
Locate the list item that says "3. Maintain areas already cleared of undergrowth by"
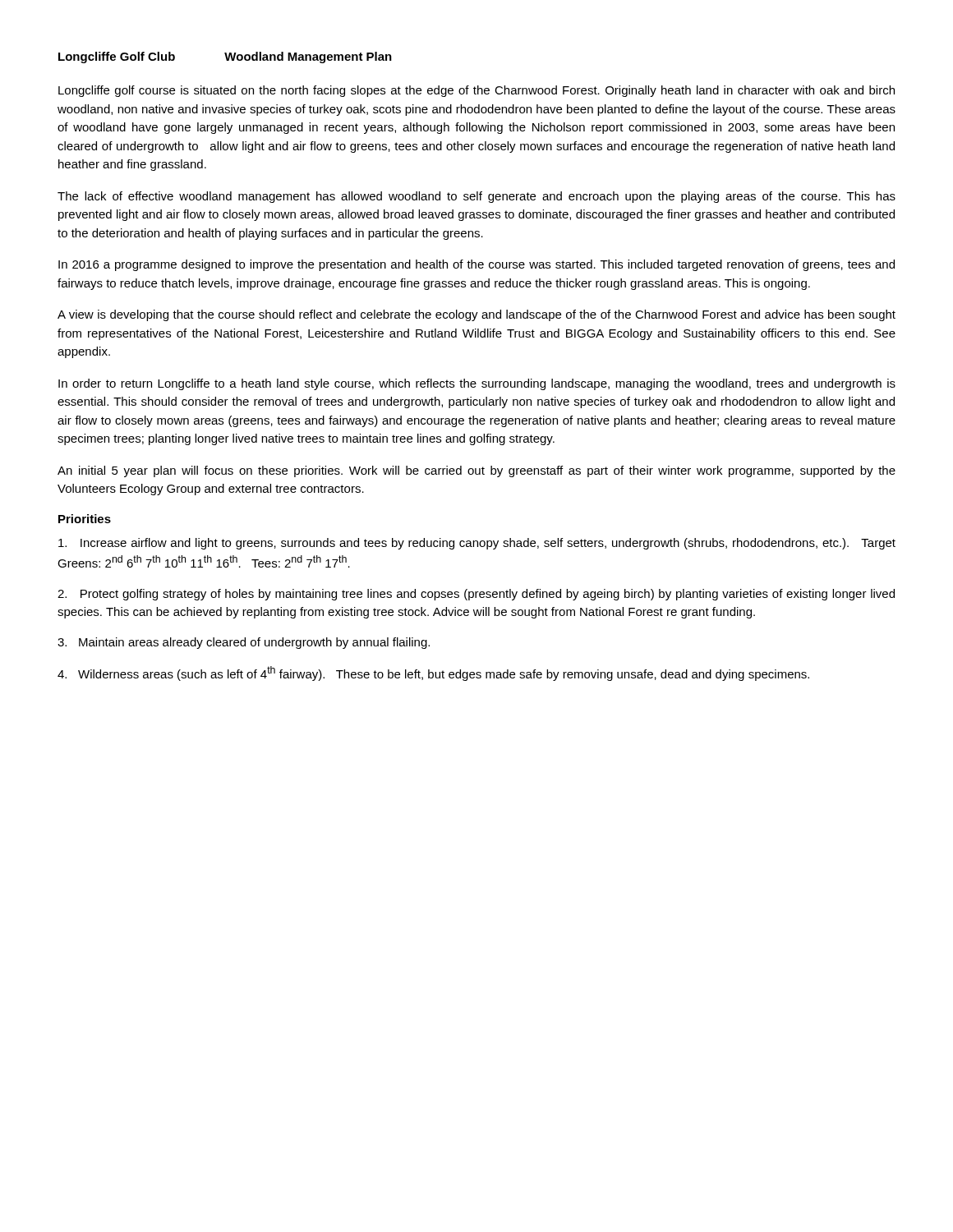(x=244, y=643)
